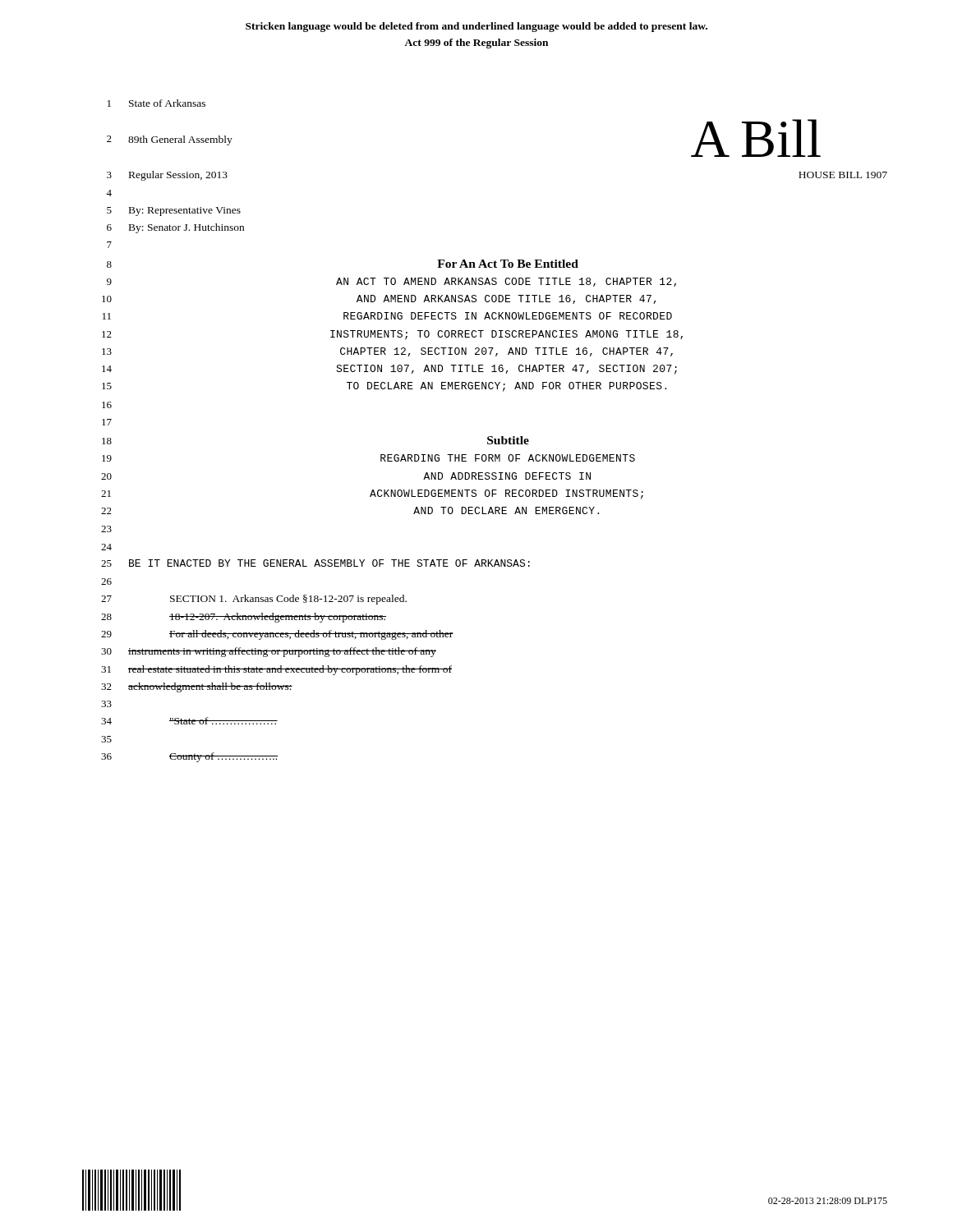Select the section header with the text "8 For An"
The height and width of the screenshot is (1232, 953).
[485, 263]
